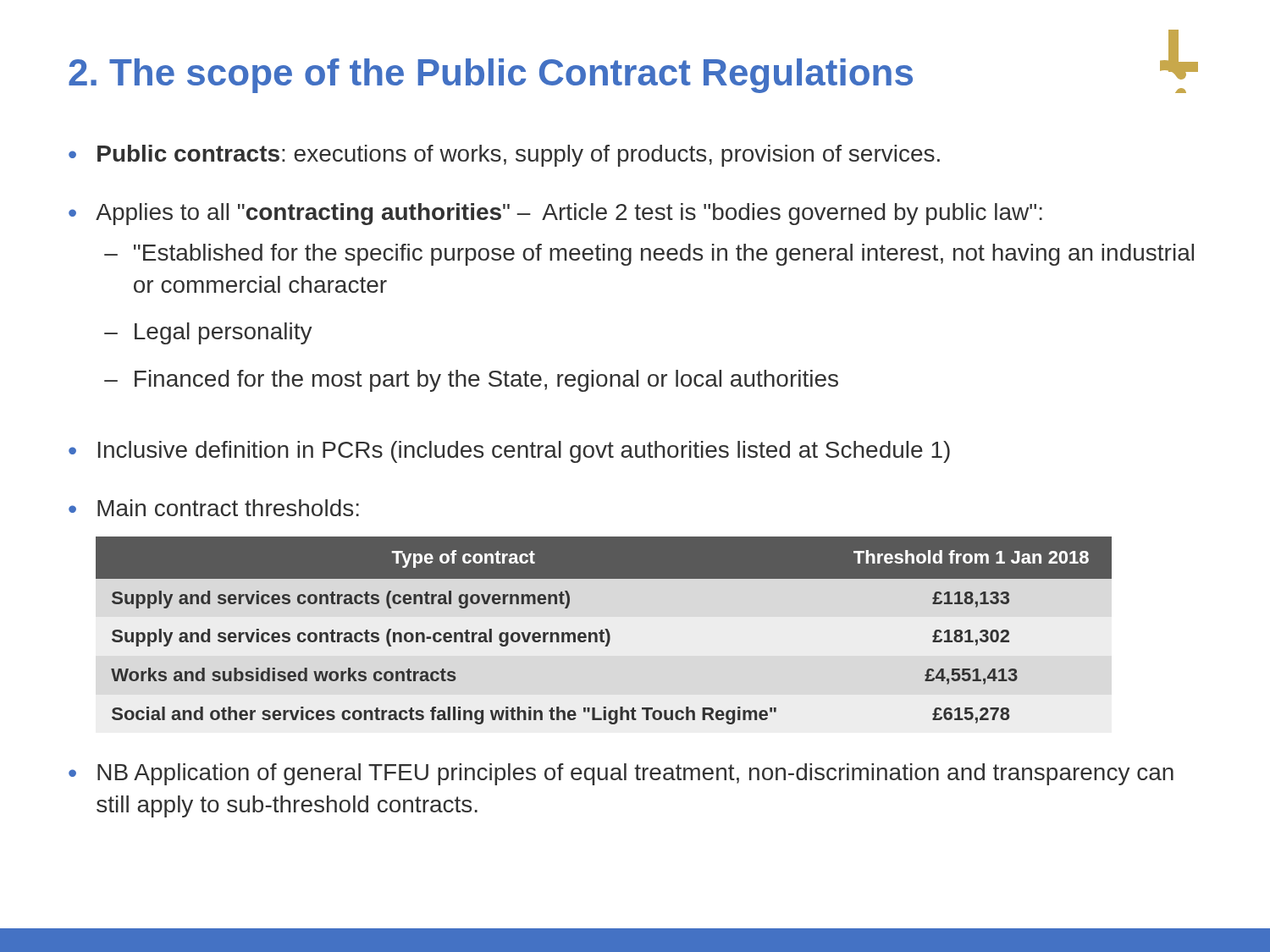
Task: Select the list item with the text "Applies to all "contracting authorities" – Article 2"
Action: tap(569, 214)
